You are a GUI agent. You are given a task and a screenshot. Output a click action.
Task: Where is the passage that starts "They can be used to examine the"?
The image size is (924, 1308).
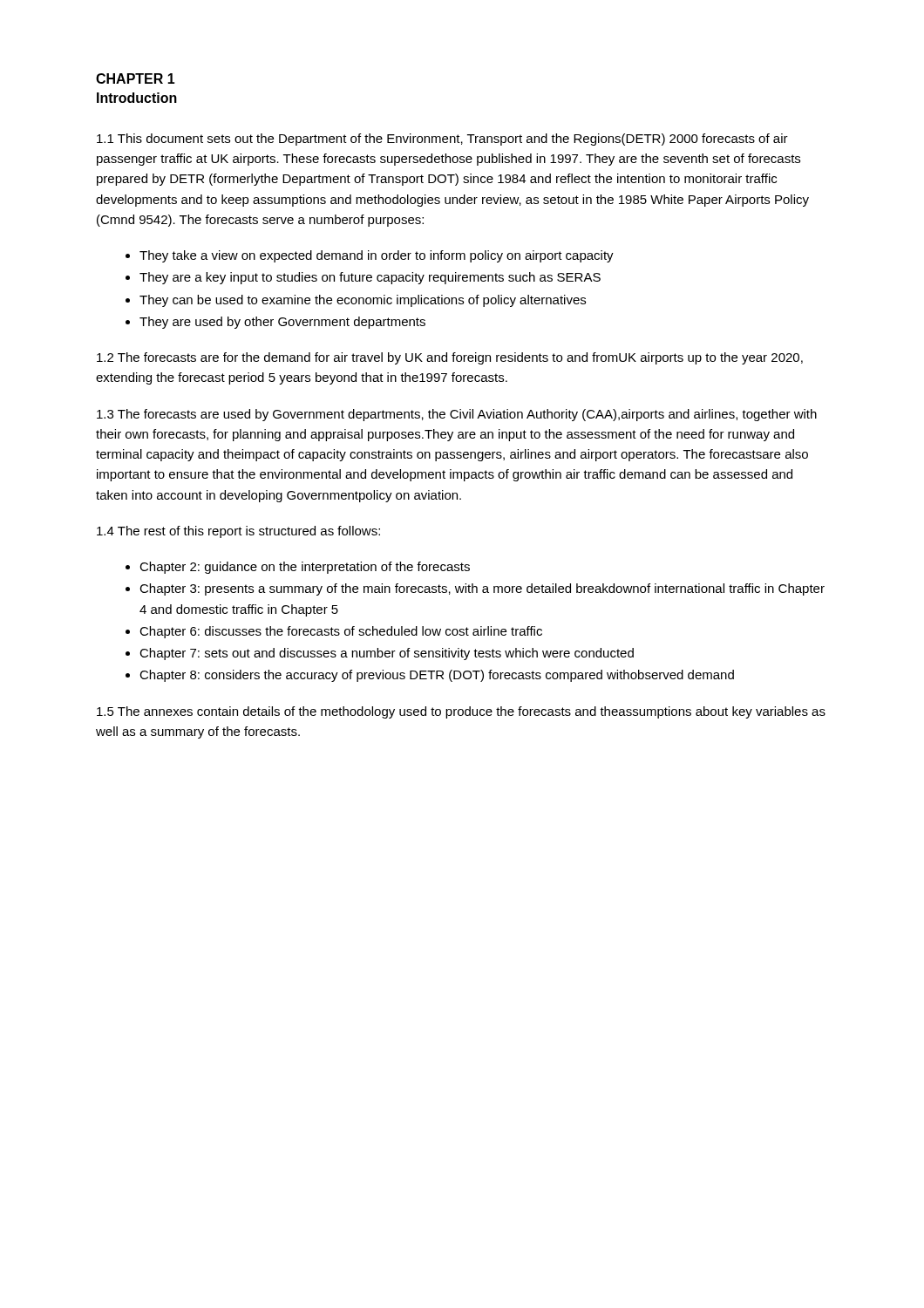(363, 299)
